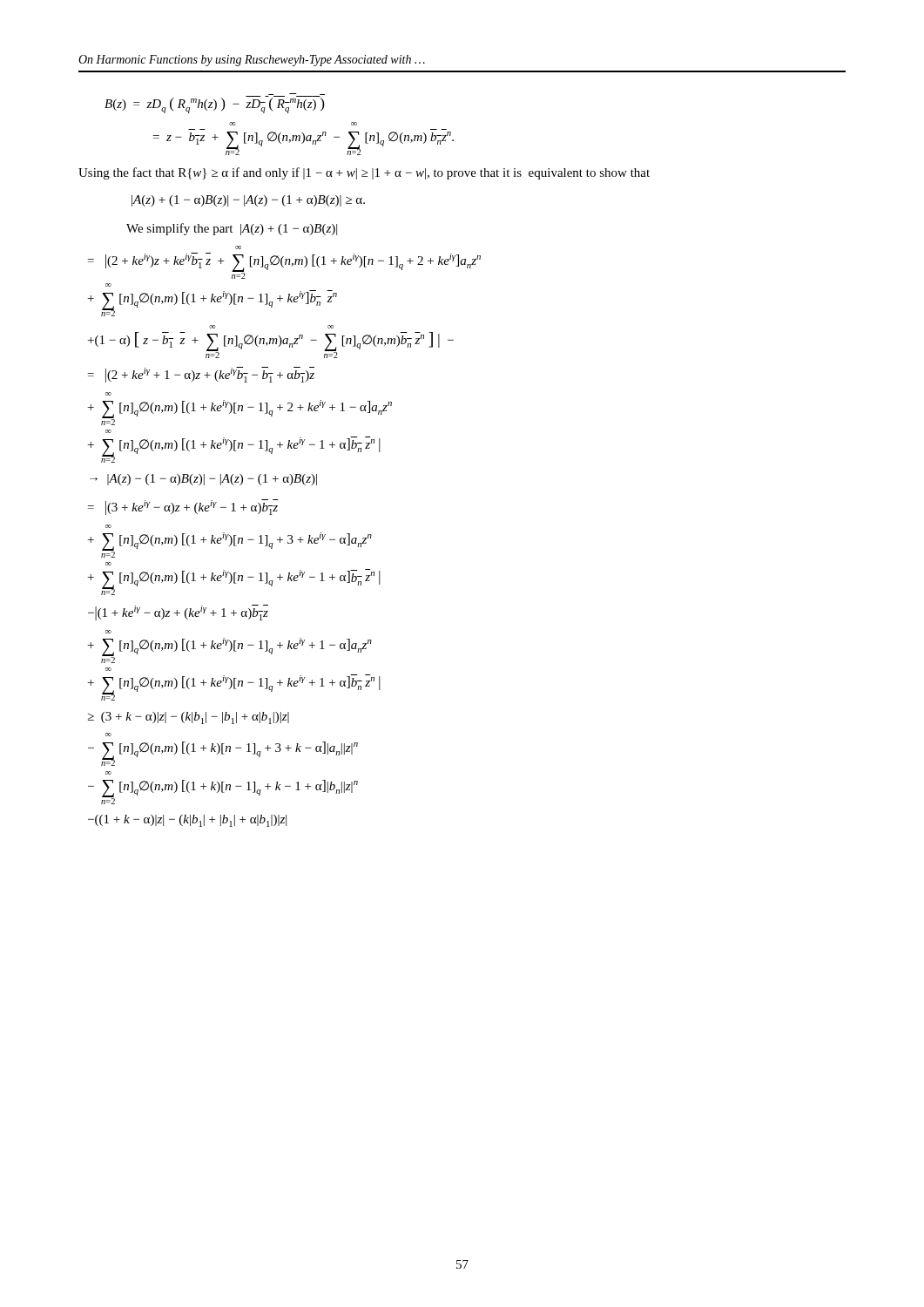
Task: Find the text block starting "= |(2 +"
Action: pos(284,266)
